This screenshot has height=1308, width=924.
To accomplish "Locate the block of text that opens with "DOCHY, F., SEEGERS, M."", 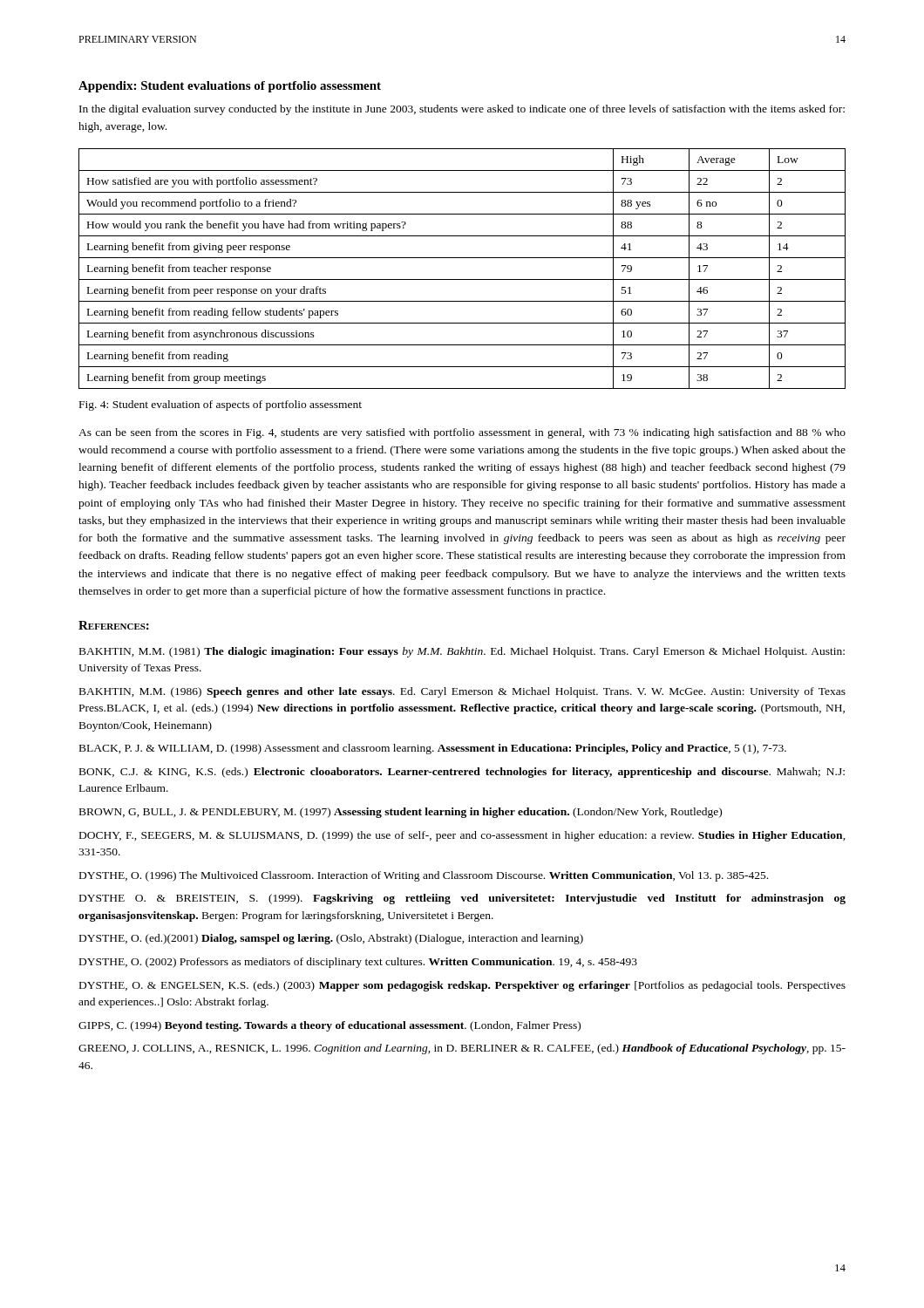I will pos(462,843).
